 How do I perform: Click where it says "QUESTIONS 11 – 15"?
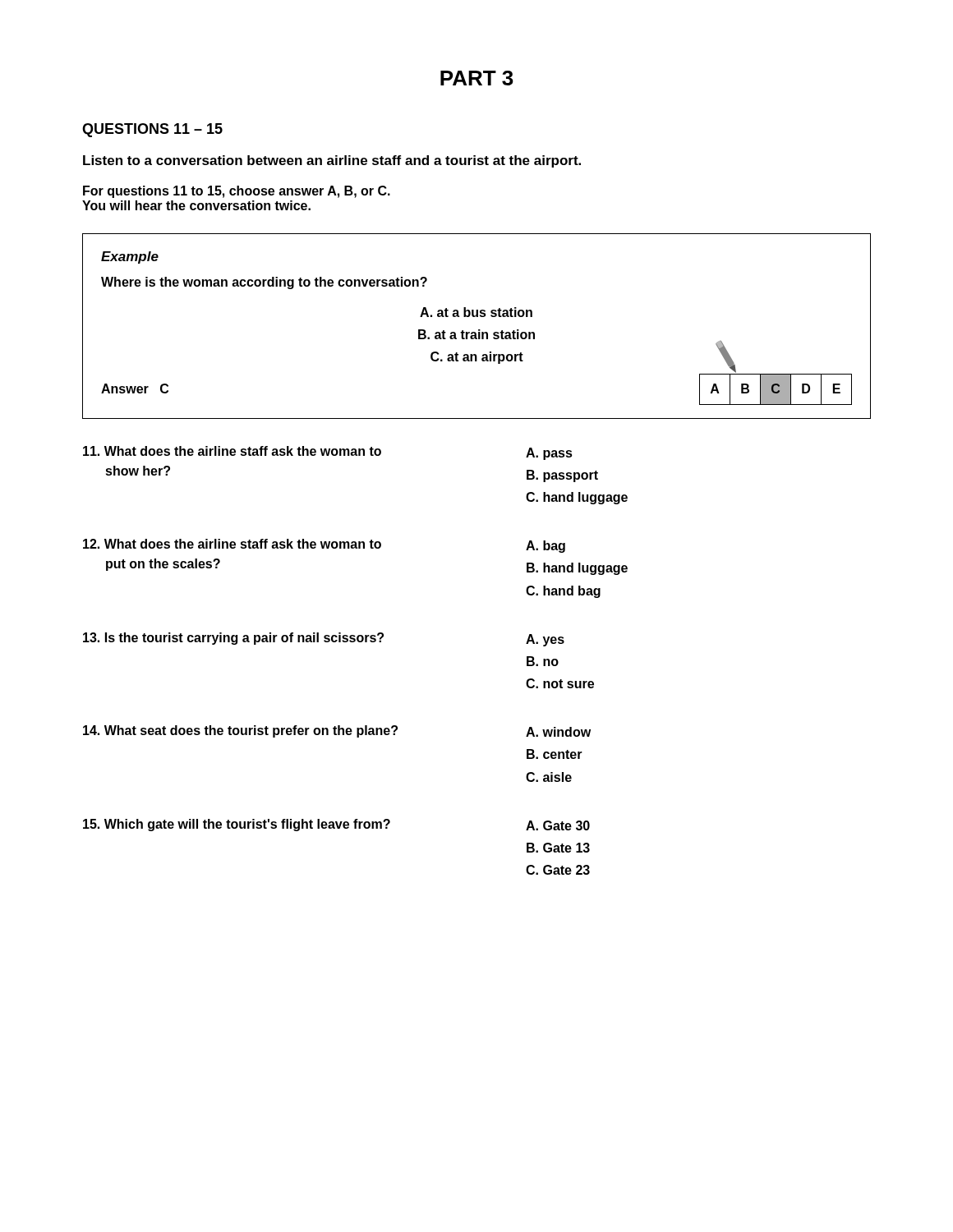[152, 129]
